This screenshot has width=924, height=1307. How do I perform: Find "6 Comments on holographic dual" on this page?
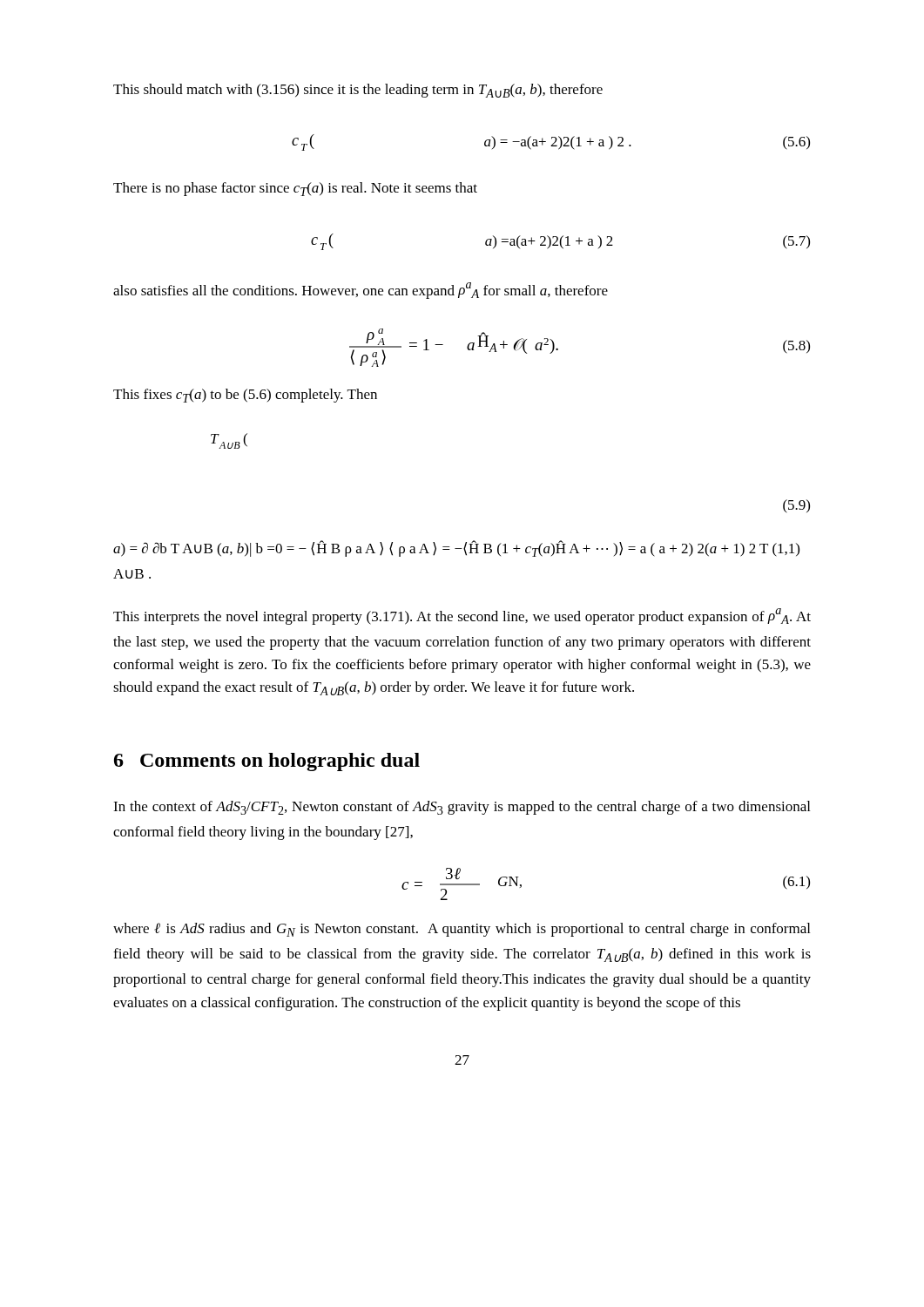coord(266,760)
